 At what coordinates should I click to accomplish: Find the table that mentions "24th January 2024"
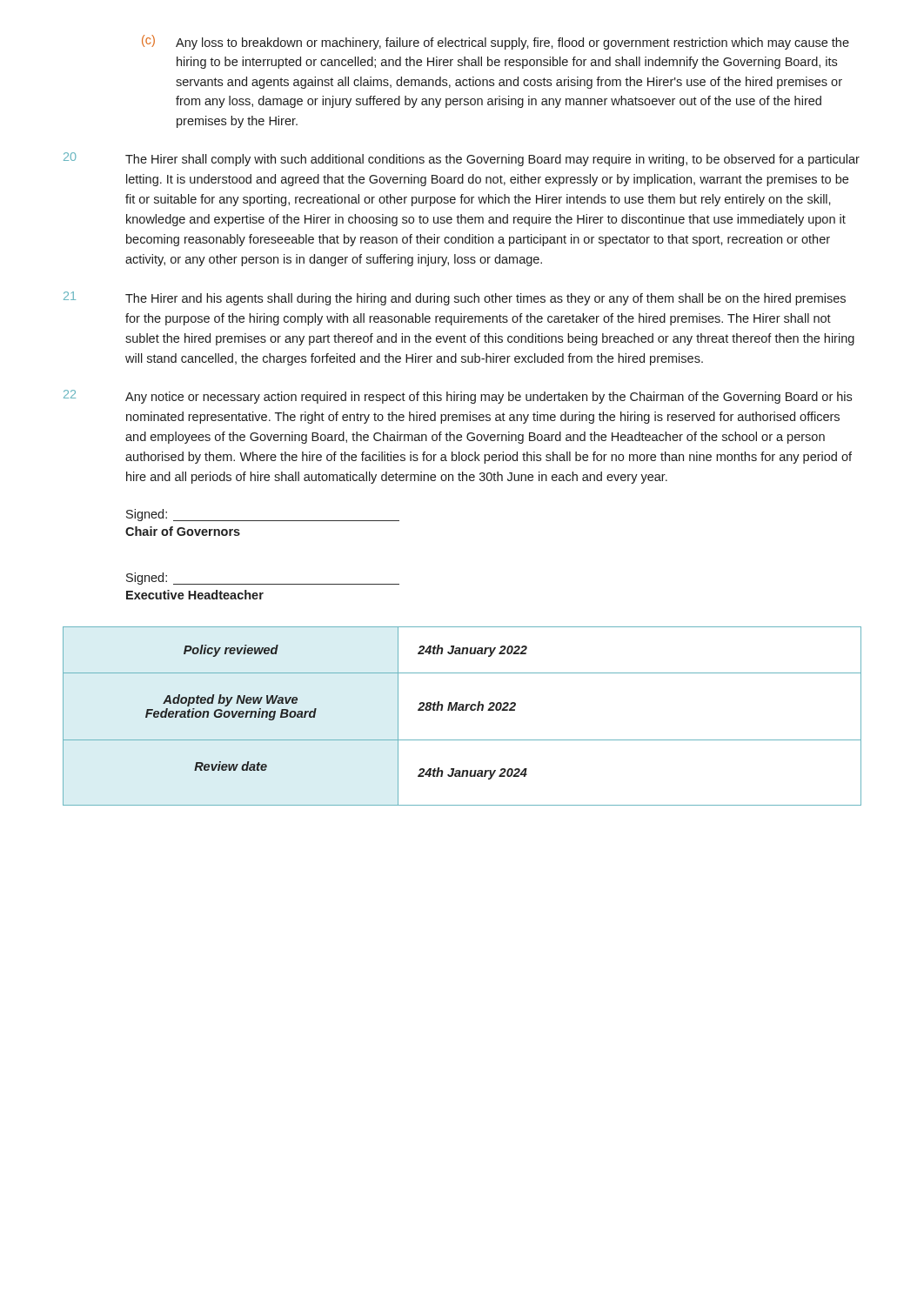point(462,716)
